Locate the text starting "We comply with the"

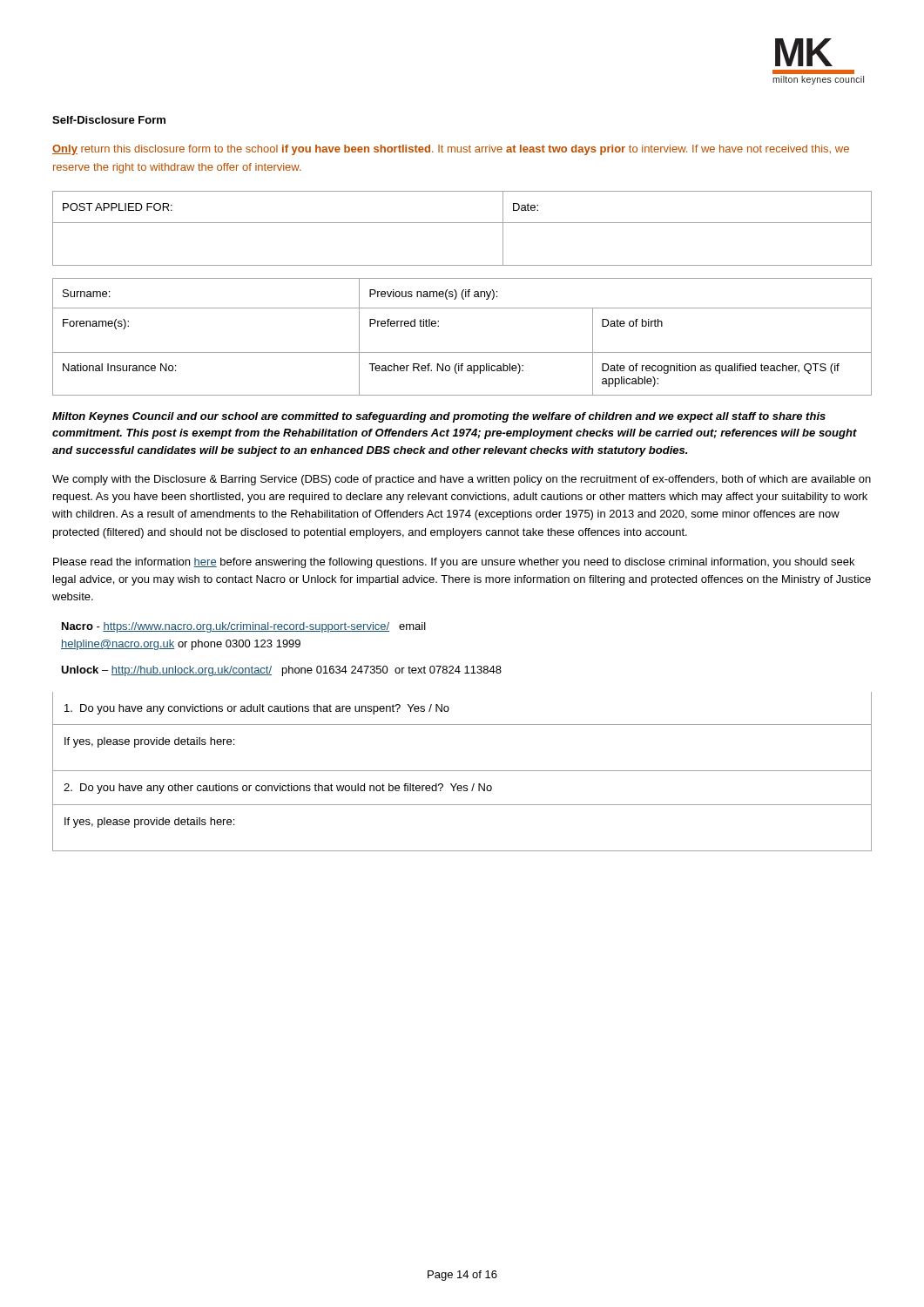(462, 505)
